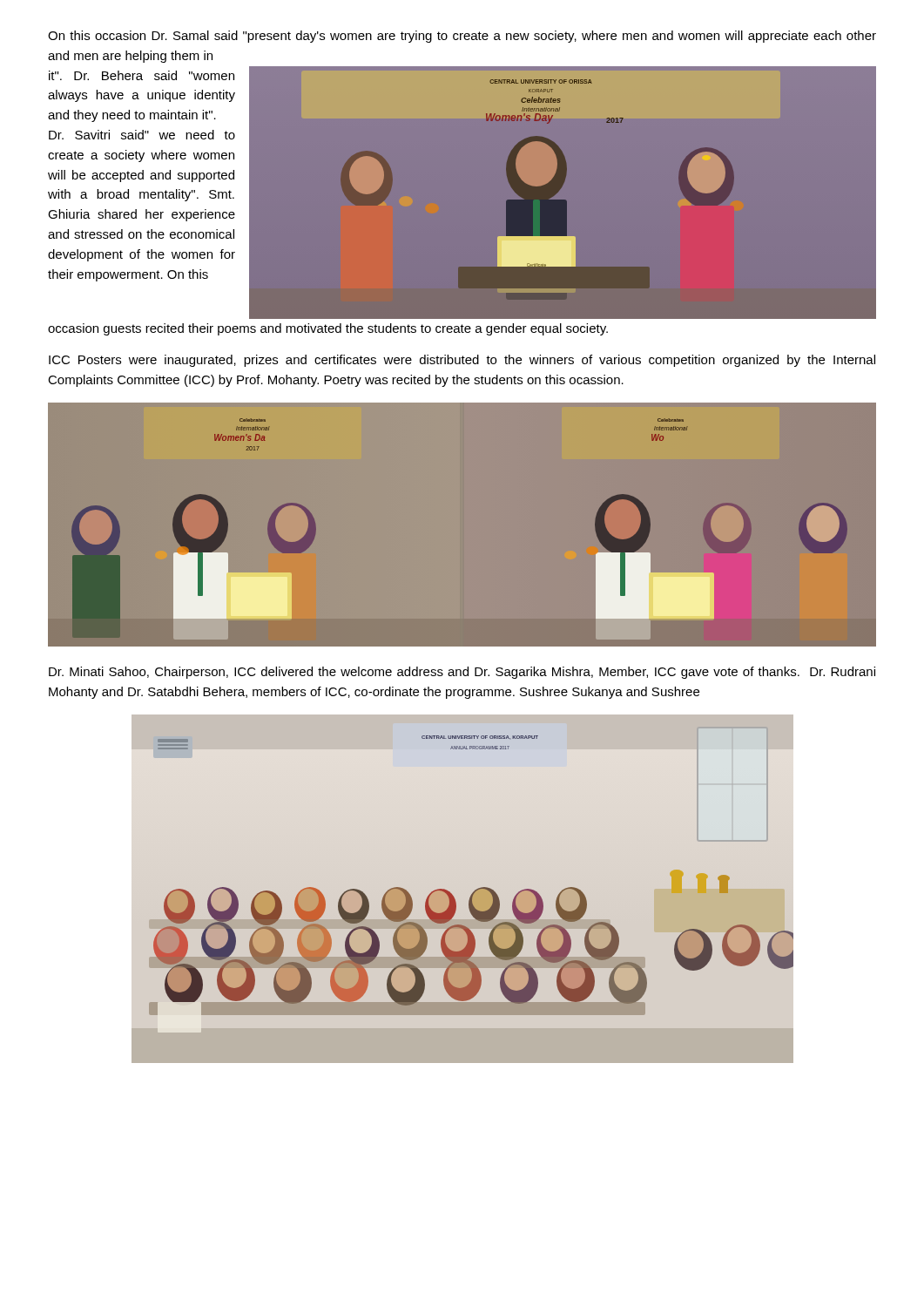Image resolution: width=924 pixels, height=1307 pixels.
Task: Find the block on this page that starts "Dr. Minati Sahoo, Chairperson, ICC"
Action: 462,681
